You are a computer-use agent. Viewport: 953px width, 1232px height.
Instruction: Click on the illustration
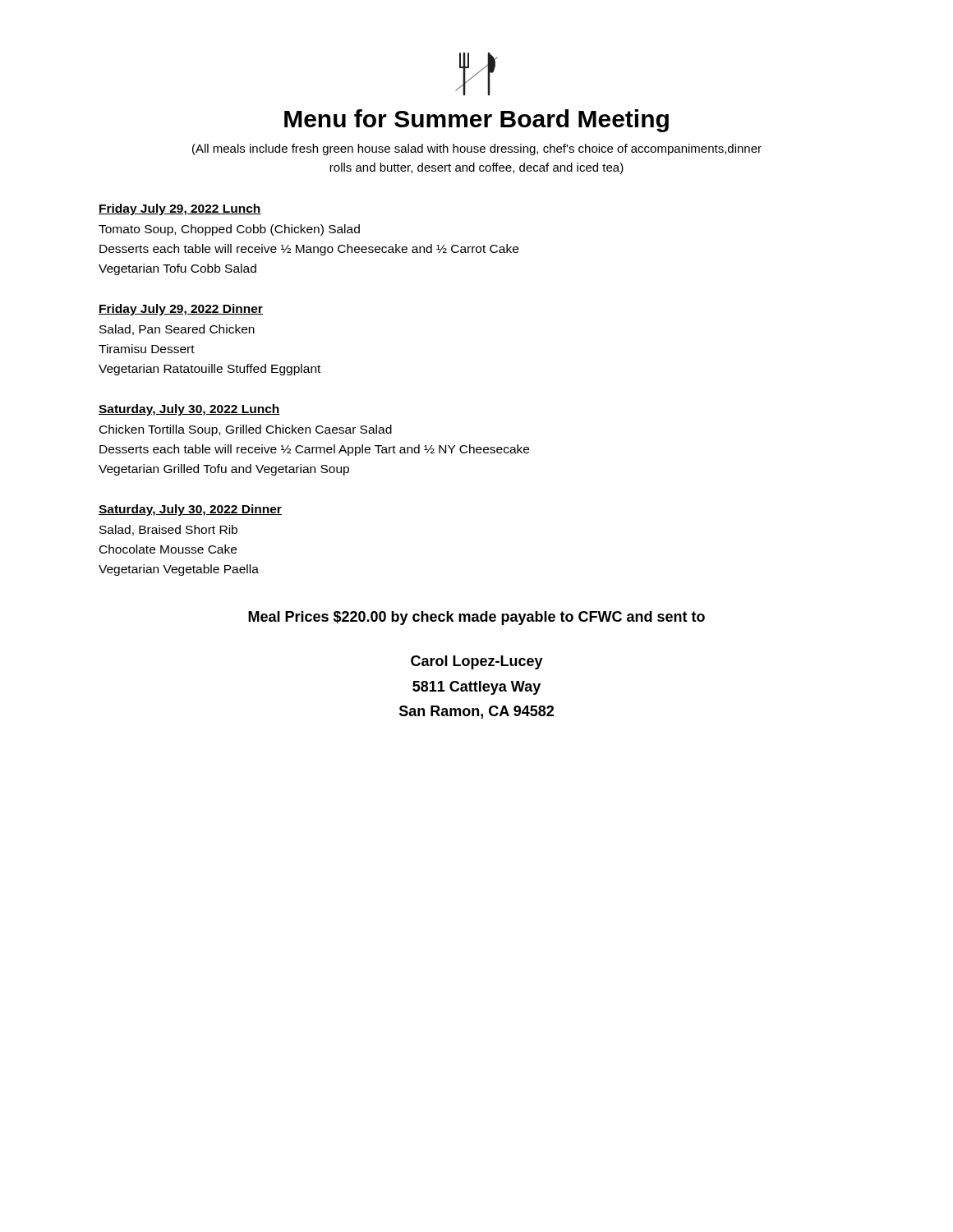(x=476, y=76)
